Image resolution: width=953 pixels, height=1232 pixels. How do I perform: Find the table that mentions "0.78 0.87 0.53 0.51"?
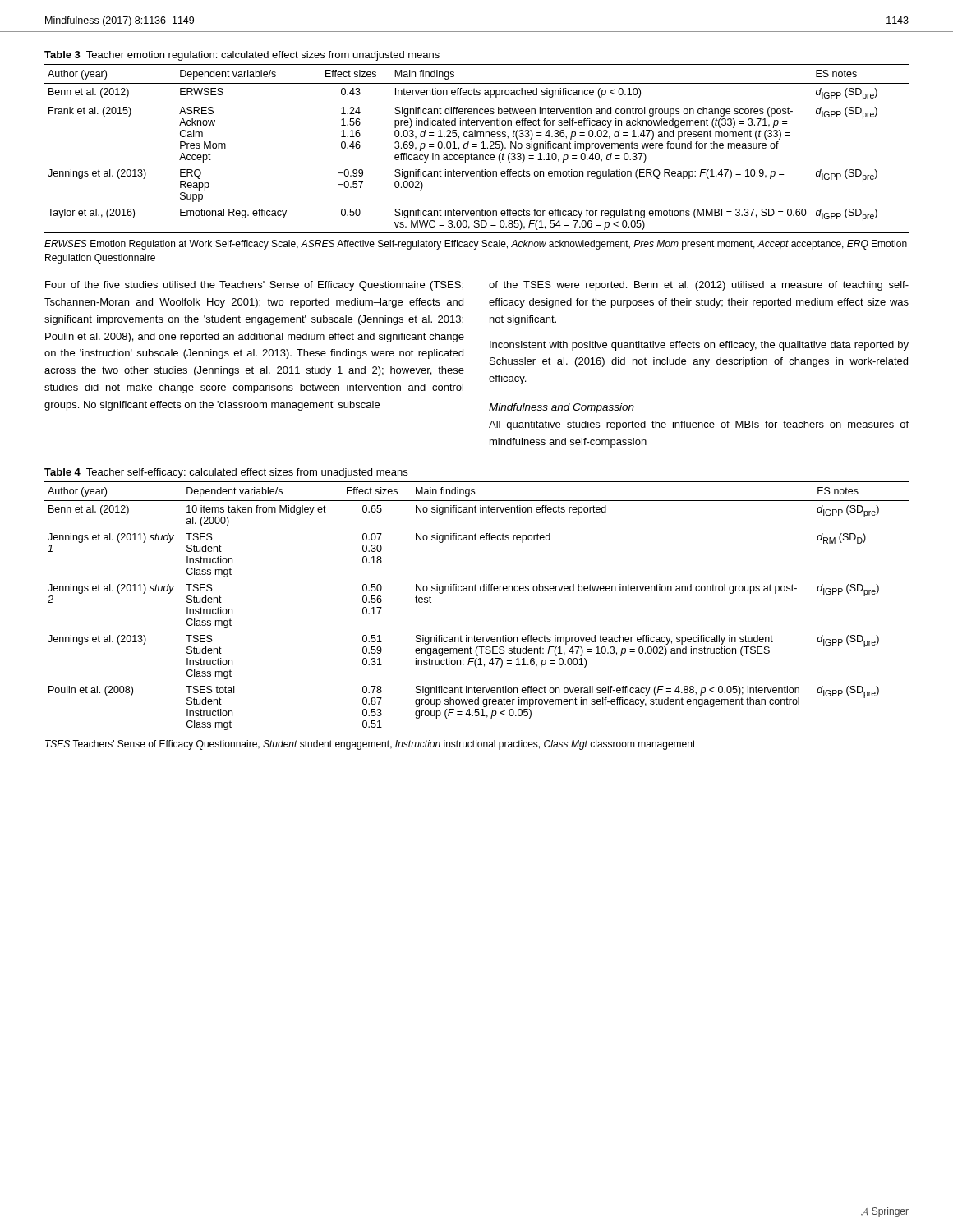pyautogui.click(x=476, y=607)
